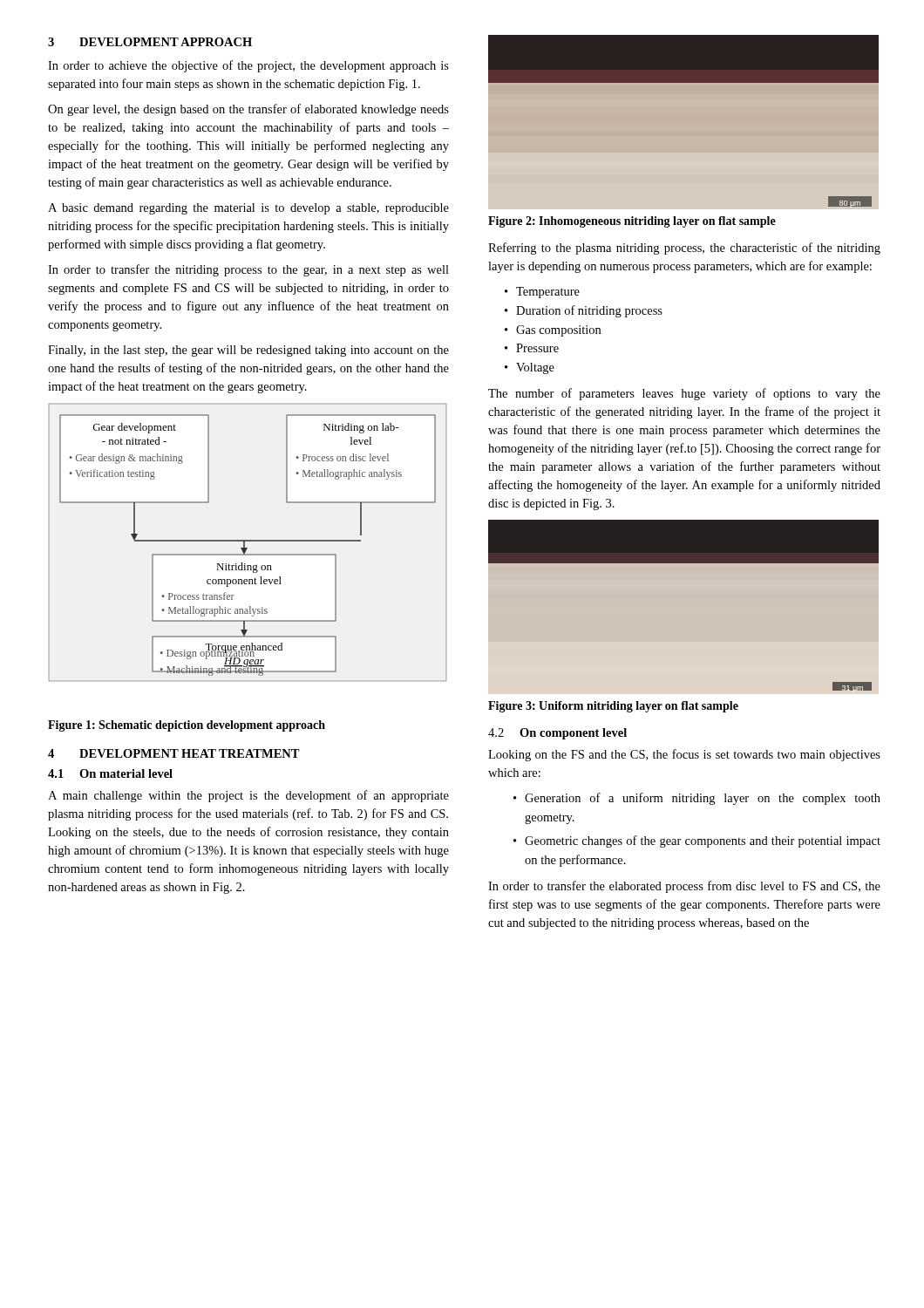Find the caption that says "Figure 2: Inhomogeneous nitriding layer on"

click(632, 221)
